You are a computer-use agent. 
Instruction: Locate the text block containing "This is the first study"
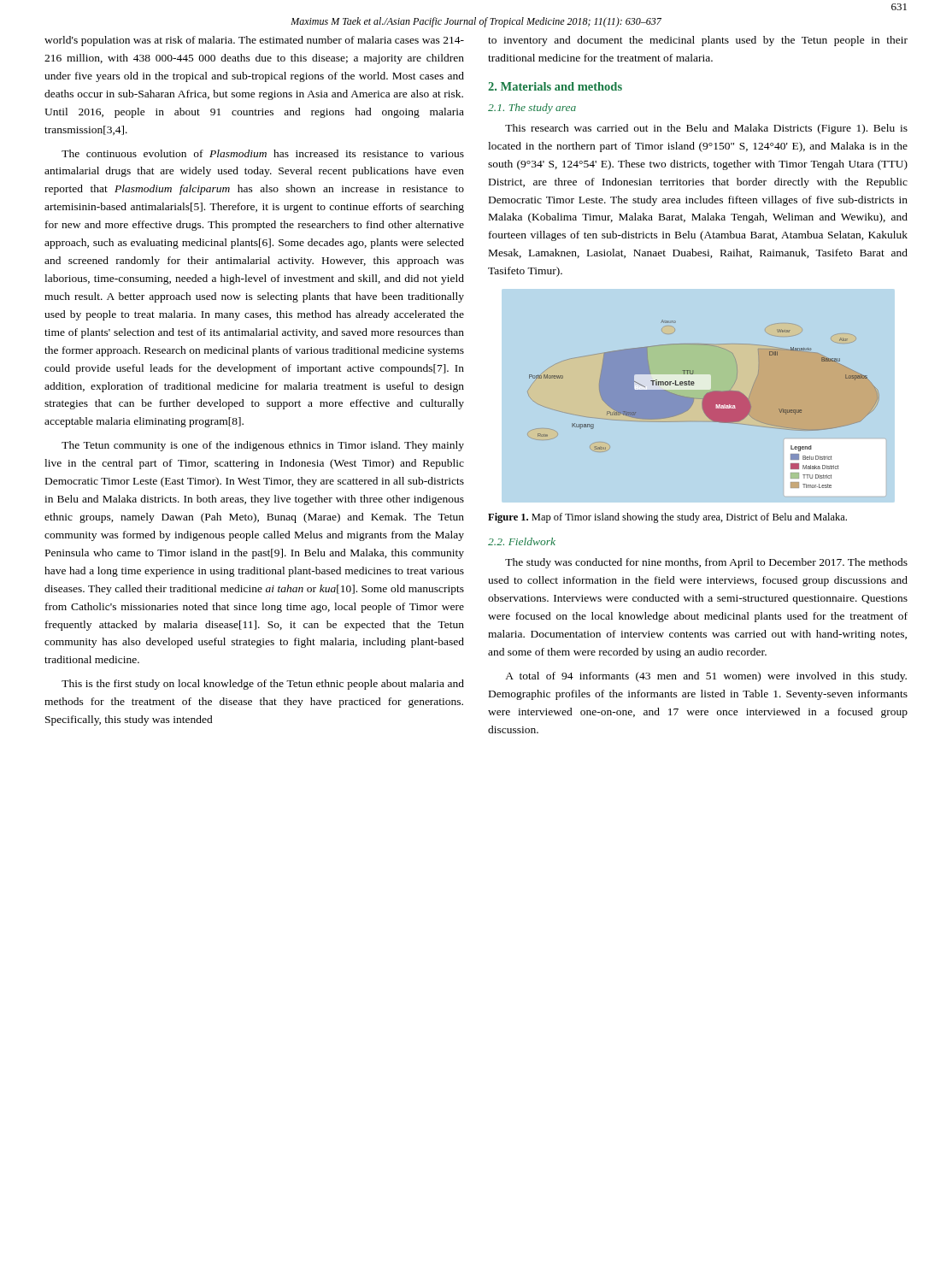coord(254,702)
